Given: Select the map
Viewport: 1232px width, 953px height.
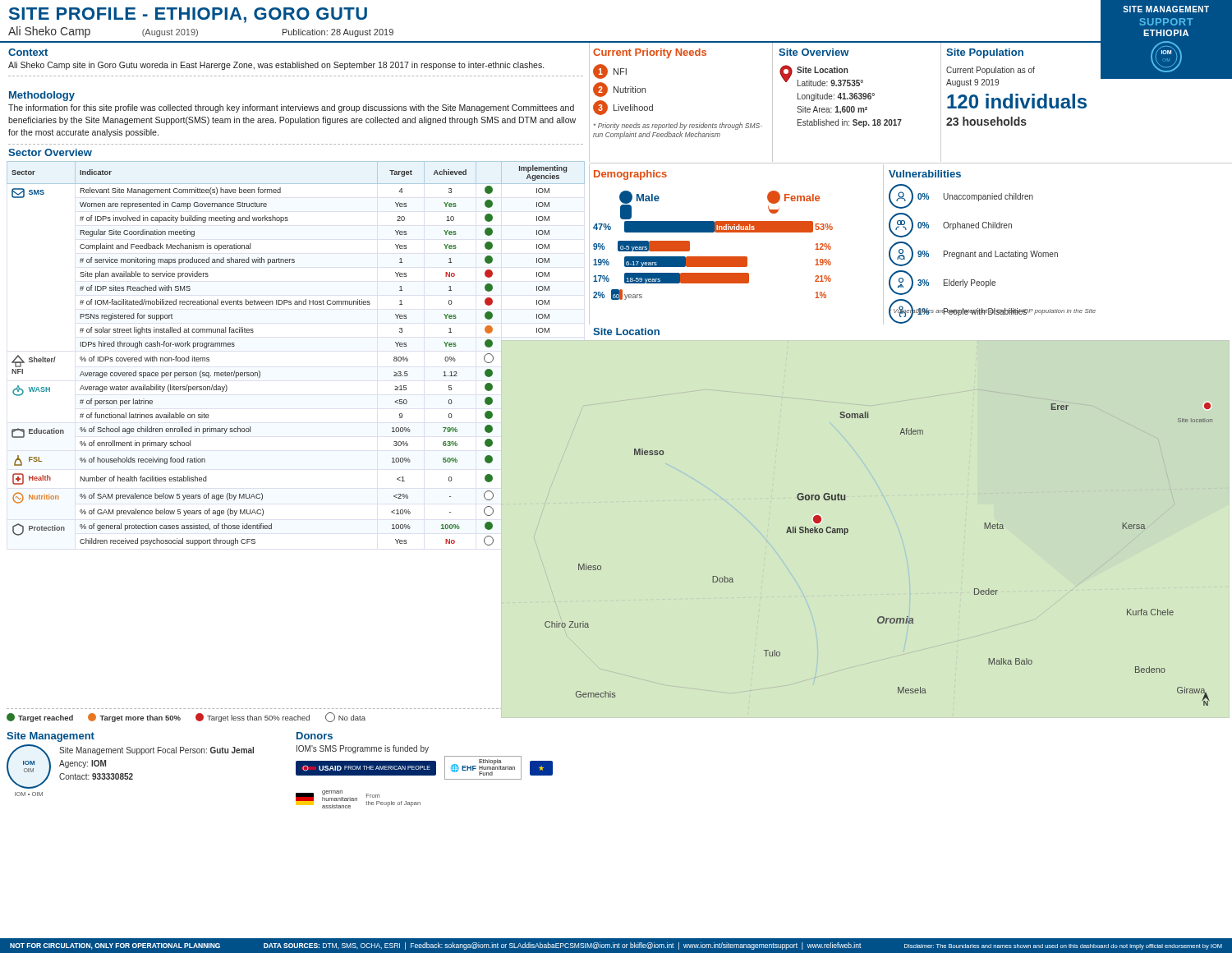Looking at the screenshot, I should [865, 529].
